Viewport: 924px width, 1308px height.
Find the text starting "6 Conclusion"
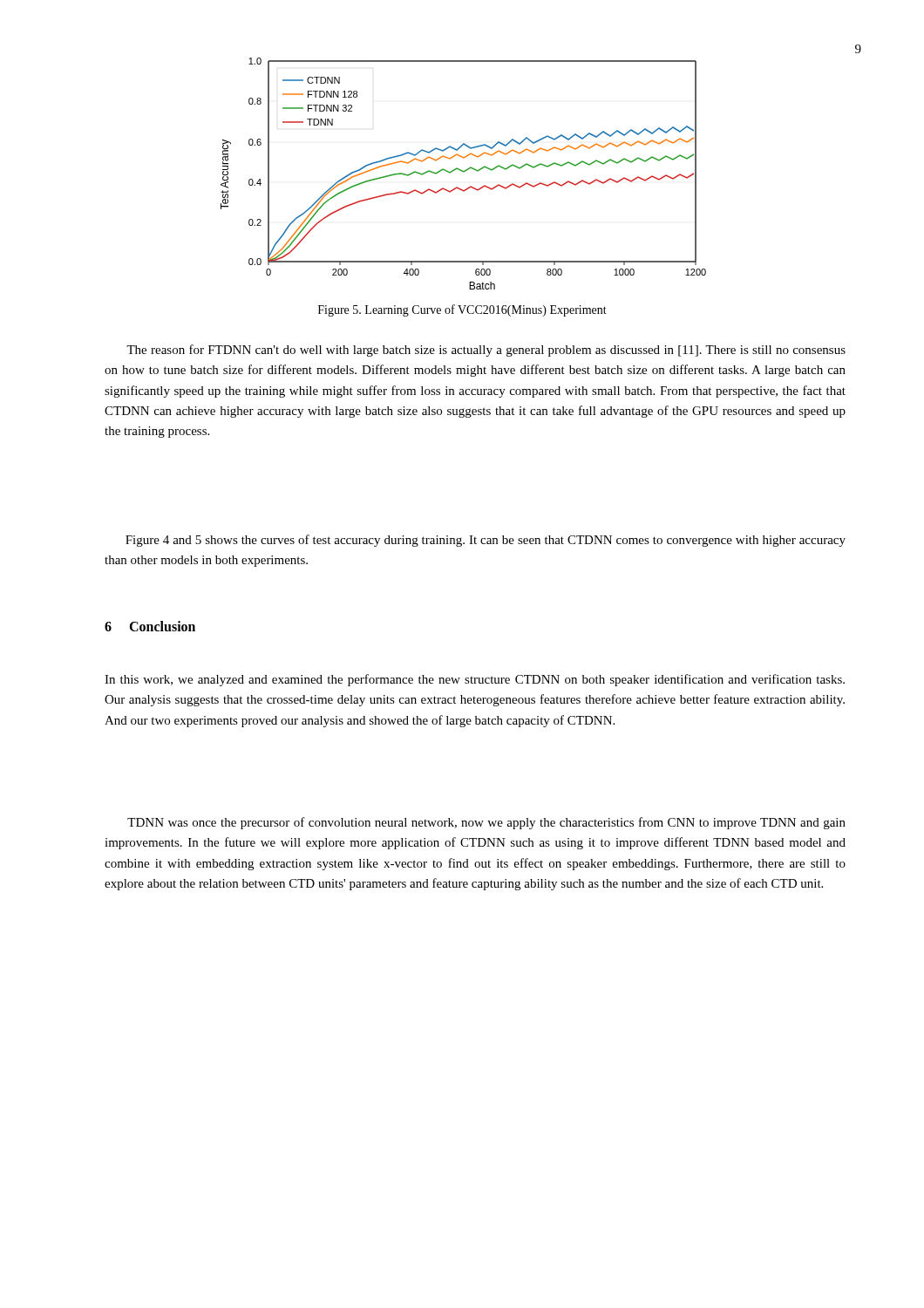pyautogui.click(x=150, y=627)
